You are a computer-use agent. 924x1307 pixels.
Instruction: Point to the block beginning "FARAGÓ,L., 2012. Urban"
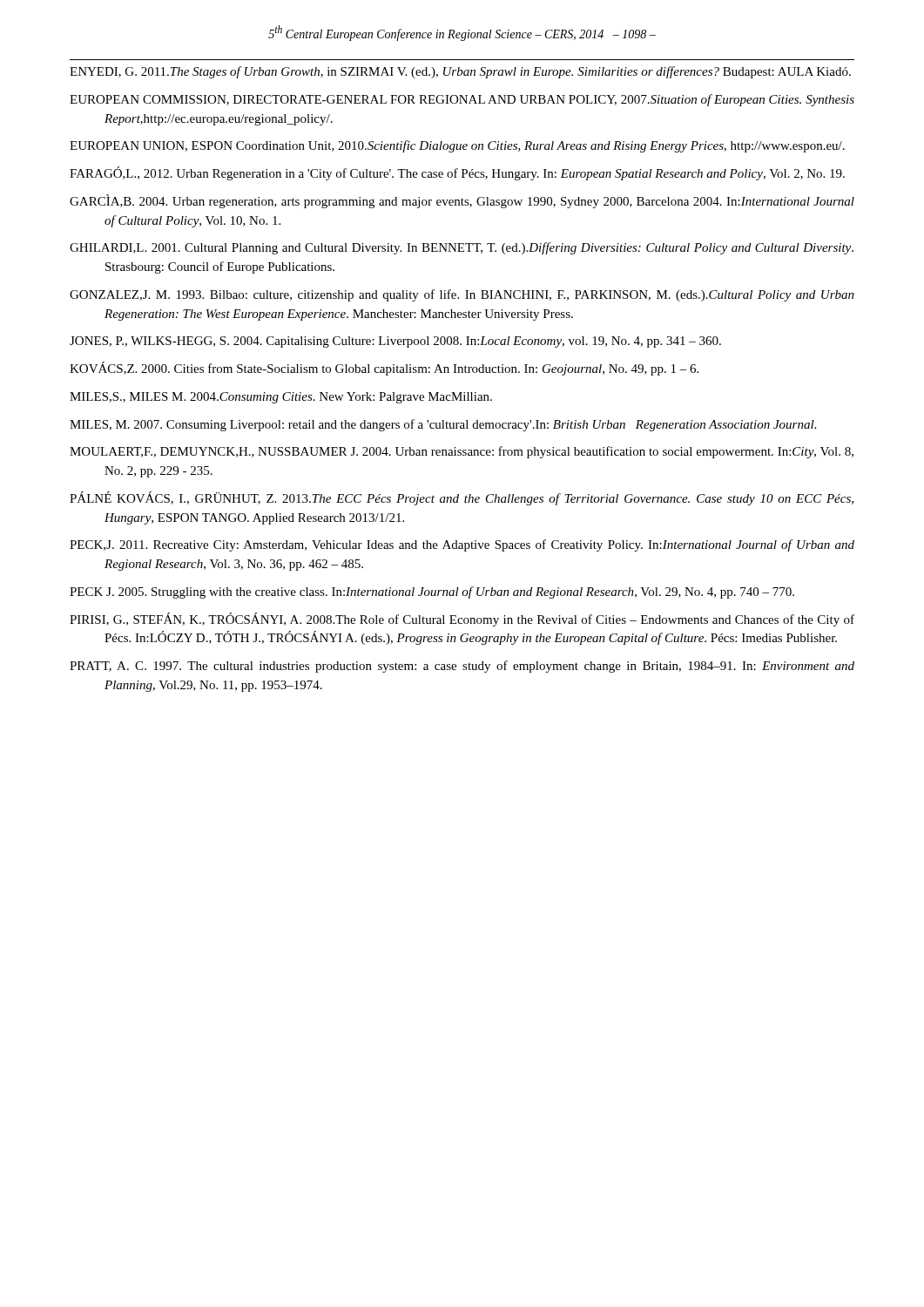pyautogui.click(x=458, y=173)
